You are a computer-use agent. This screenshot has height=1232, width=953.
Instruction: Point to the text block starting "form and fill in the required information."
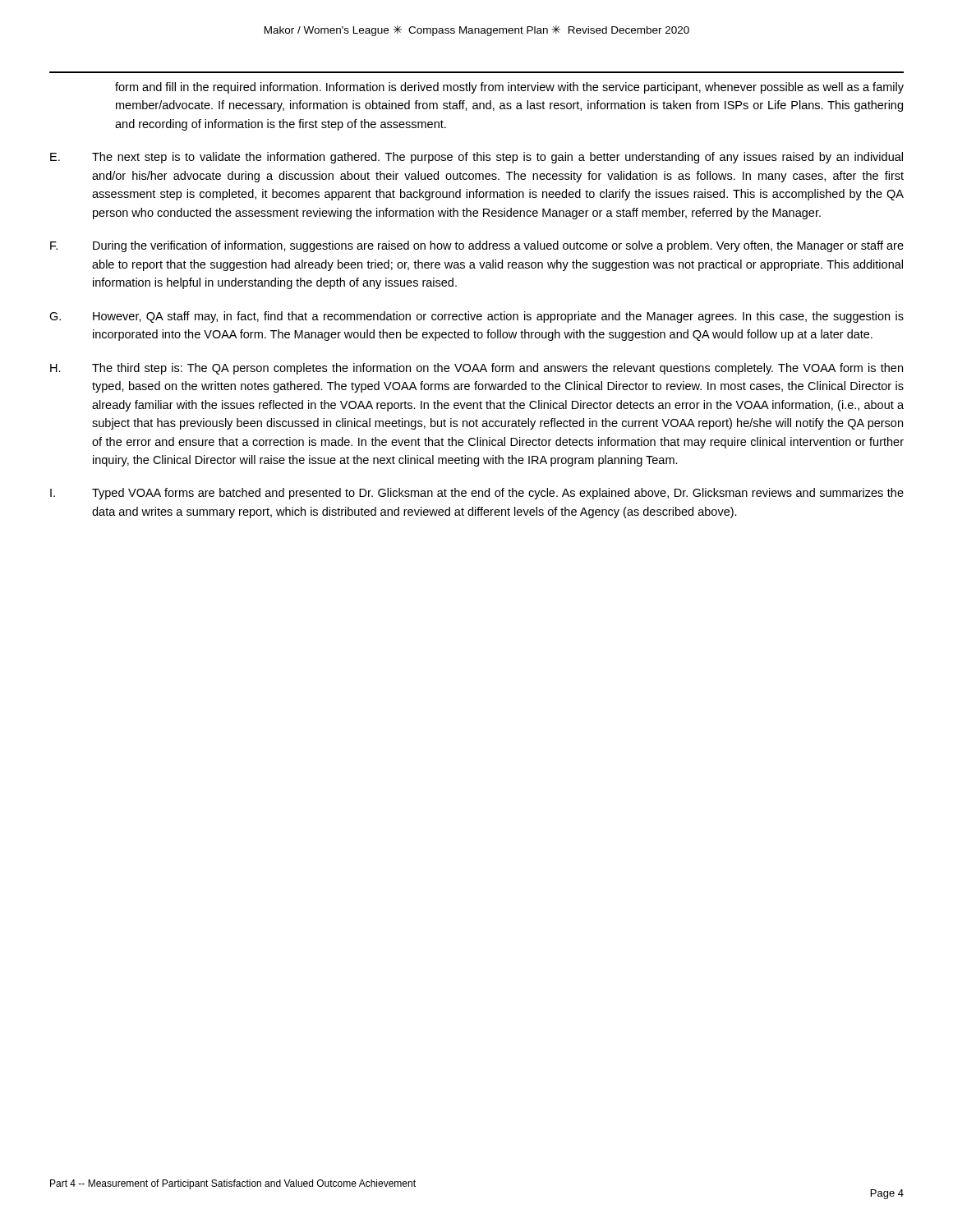509,106
